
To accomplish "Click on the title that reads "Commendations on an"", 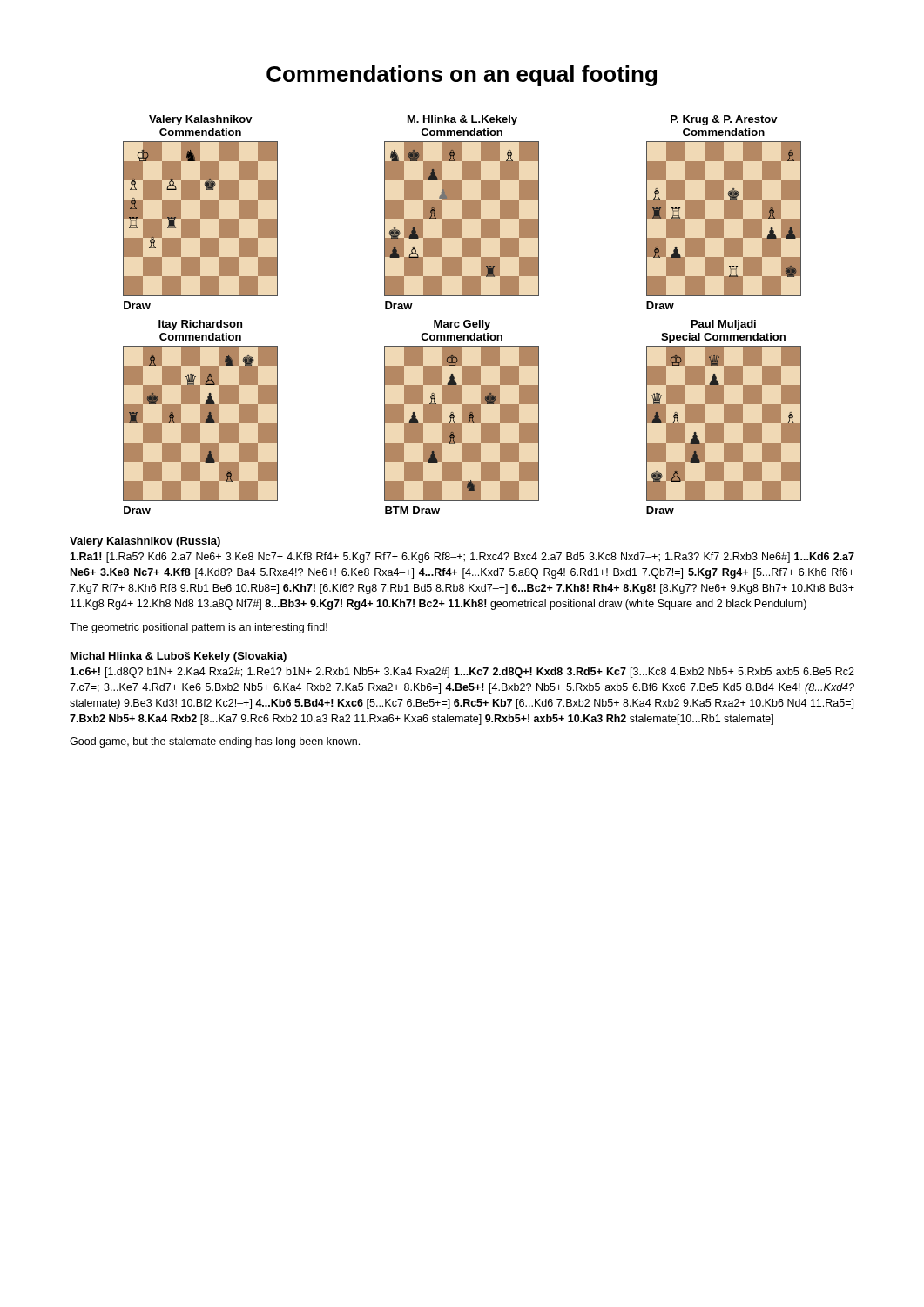I will point(462,74).
